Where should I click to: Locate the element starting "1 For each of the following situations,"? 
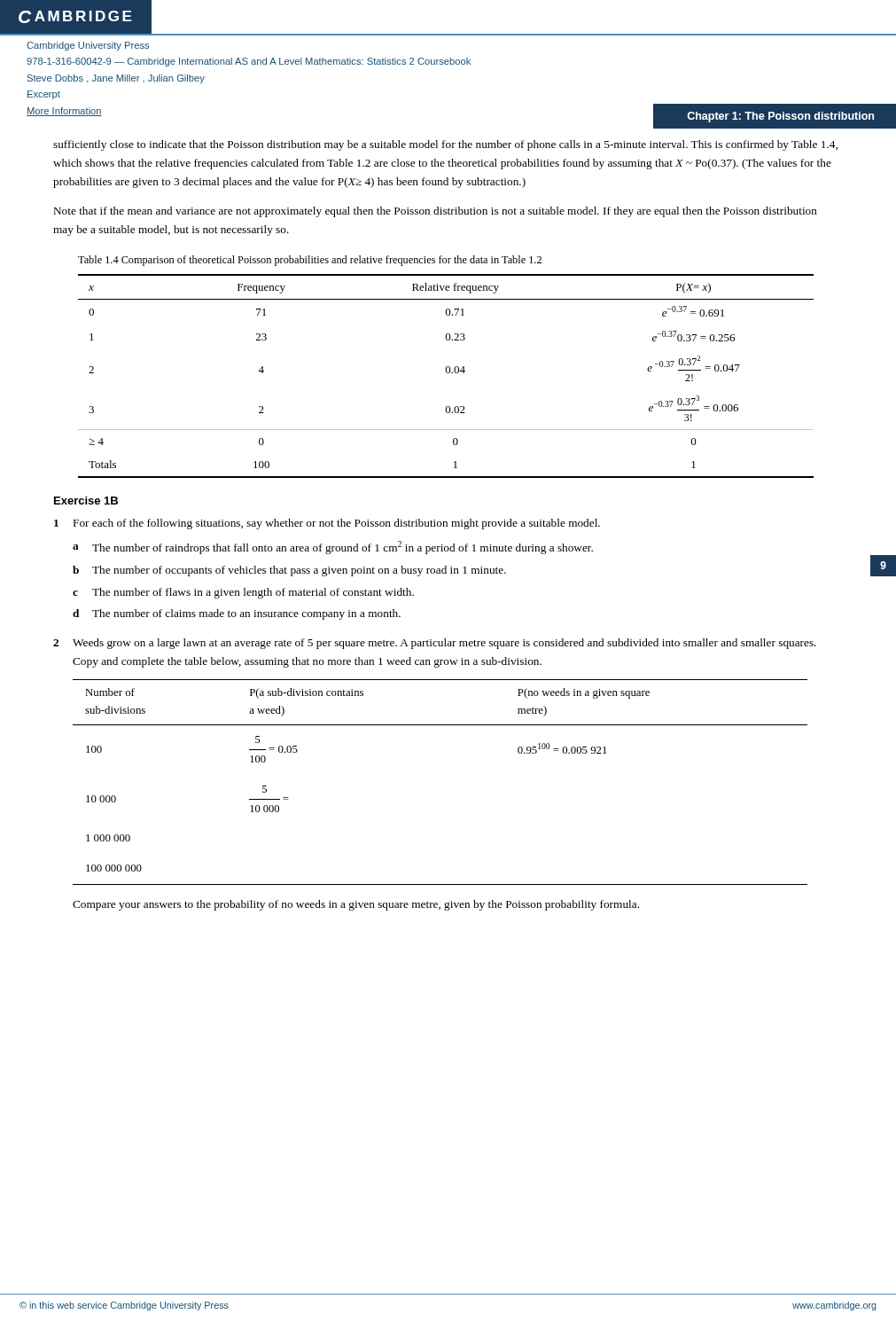point(327,571)
